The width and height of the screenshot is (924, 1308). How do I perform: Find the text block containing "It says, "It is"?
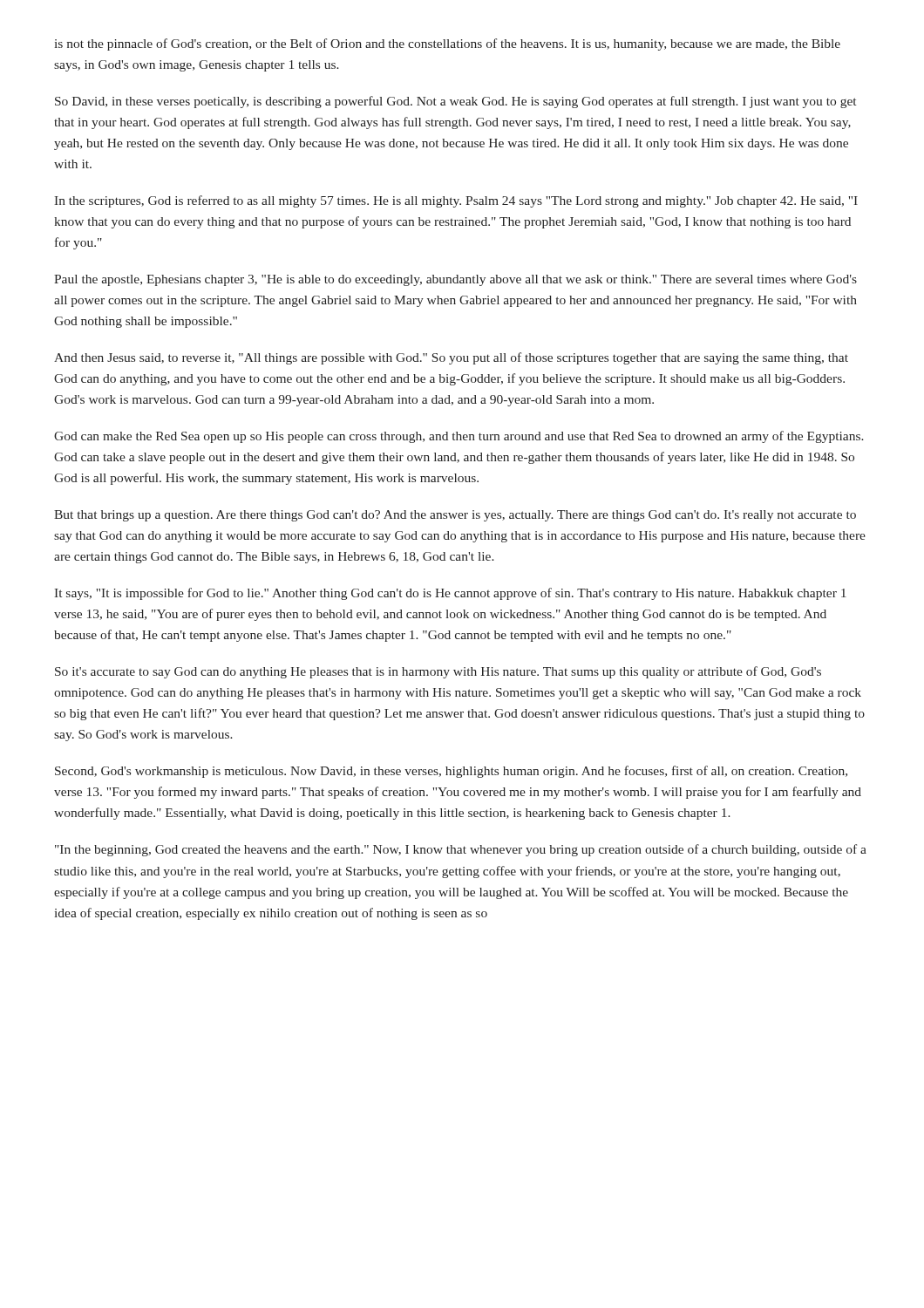pos(450,614)
